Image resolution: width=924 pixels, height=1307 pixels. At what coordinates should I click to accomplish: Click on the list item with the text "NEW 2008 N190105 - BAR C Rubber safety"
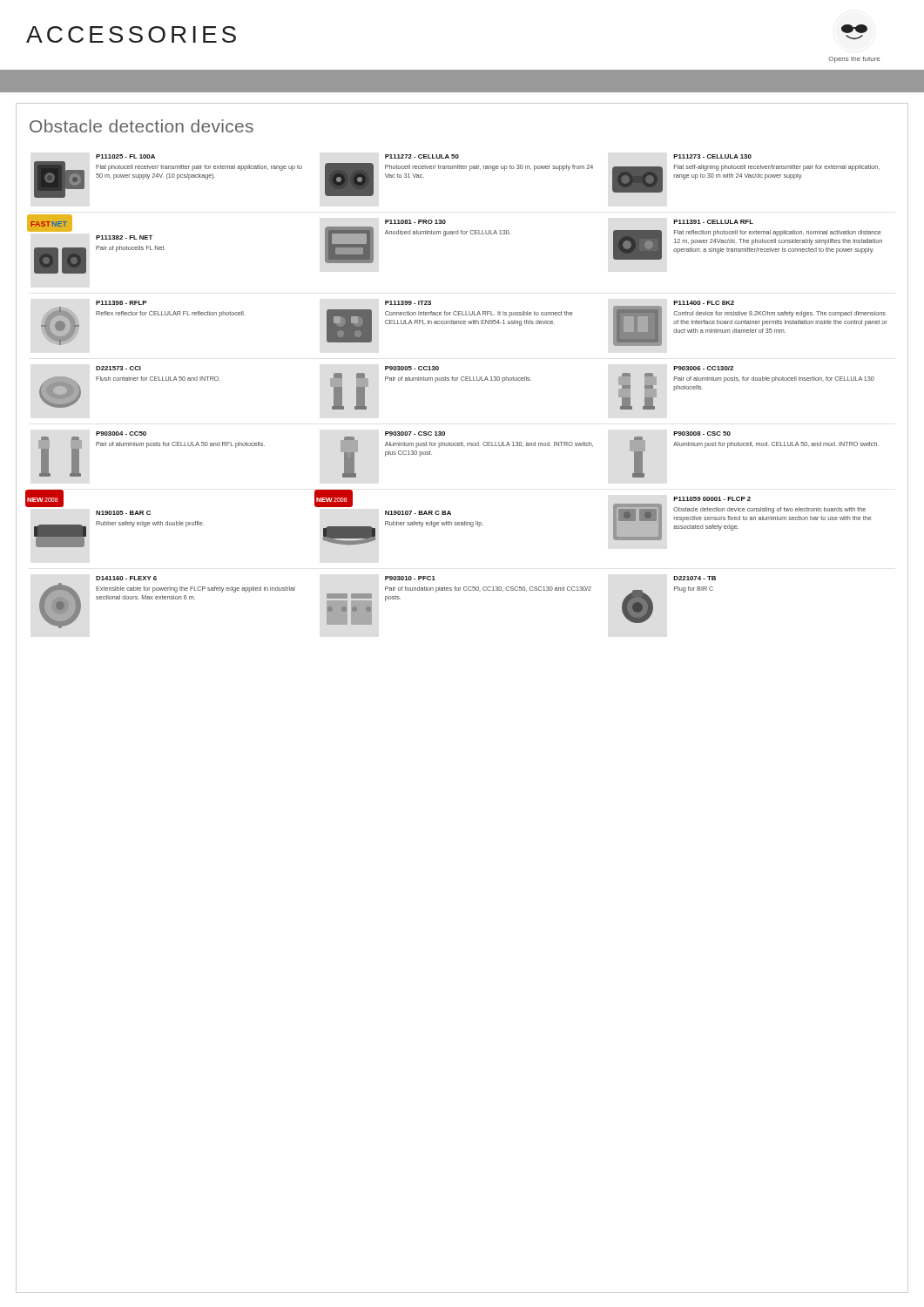pos(170,529)
